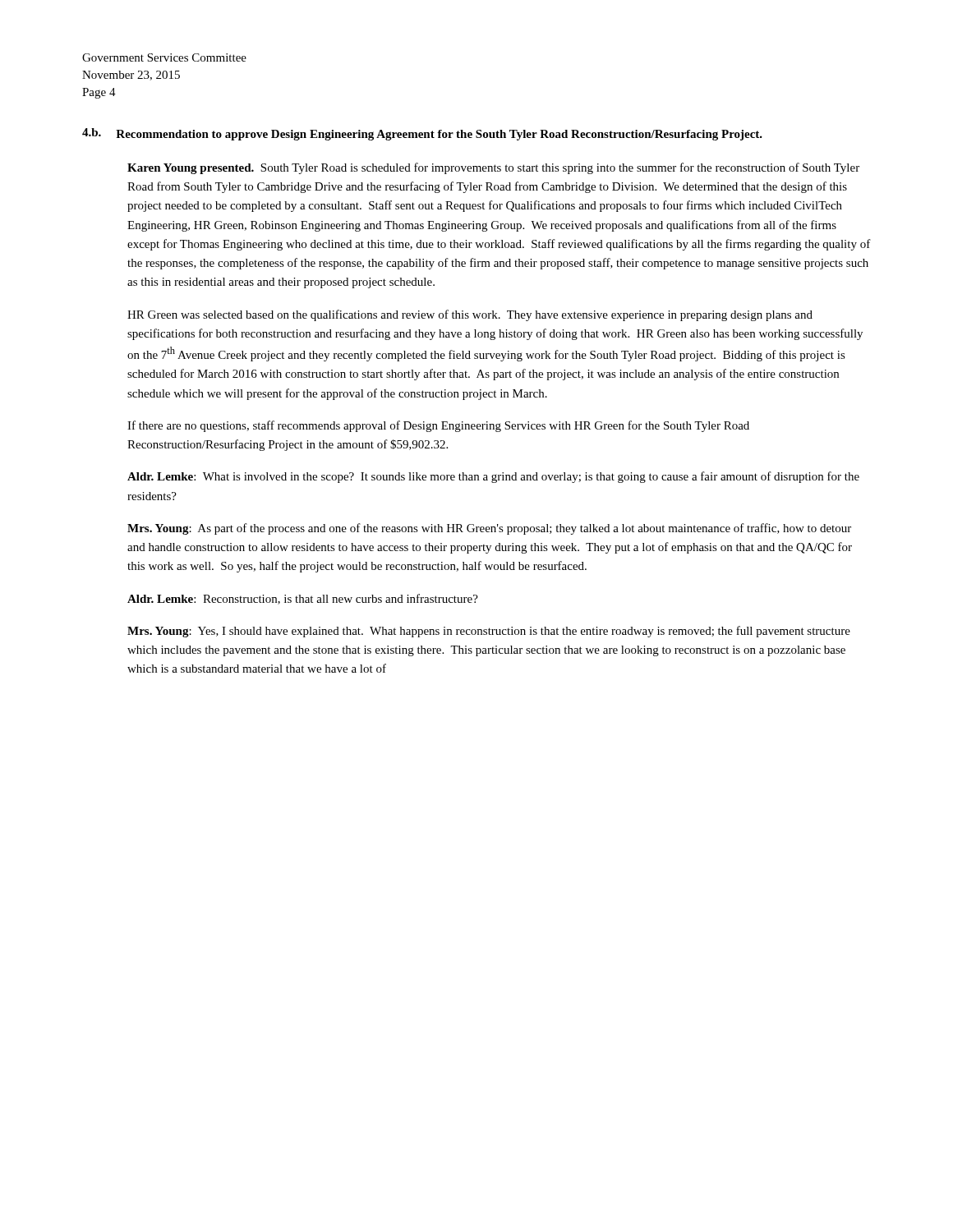The height and width of the screenshot is (1232, 953).
Task: Navigate to the block starting "Aldr. Lemke: What is involved"
Action: [x=493, y=486]
